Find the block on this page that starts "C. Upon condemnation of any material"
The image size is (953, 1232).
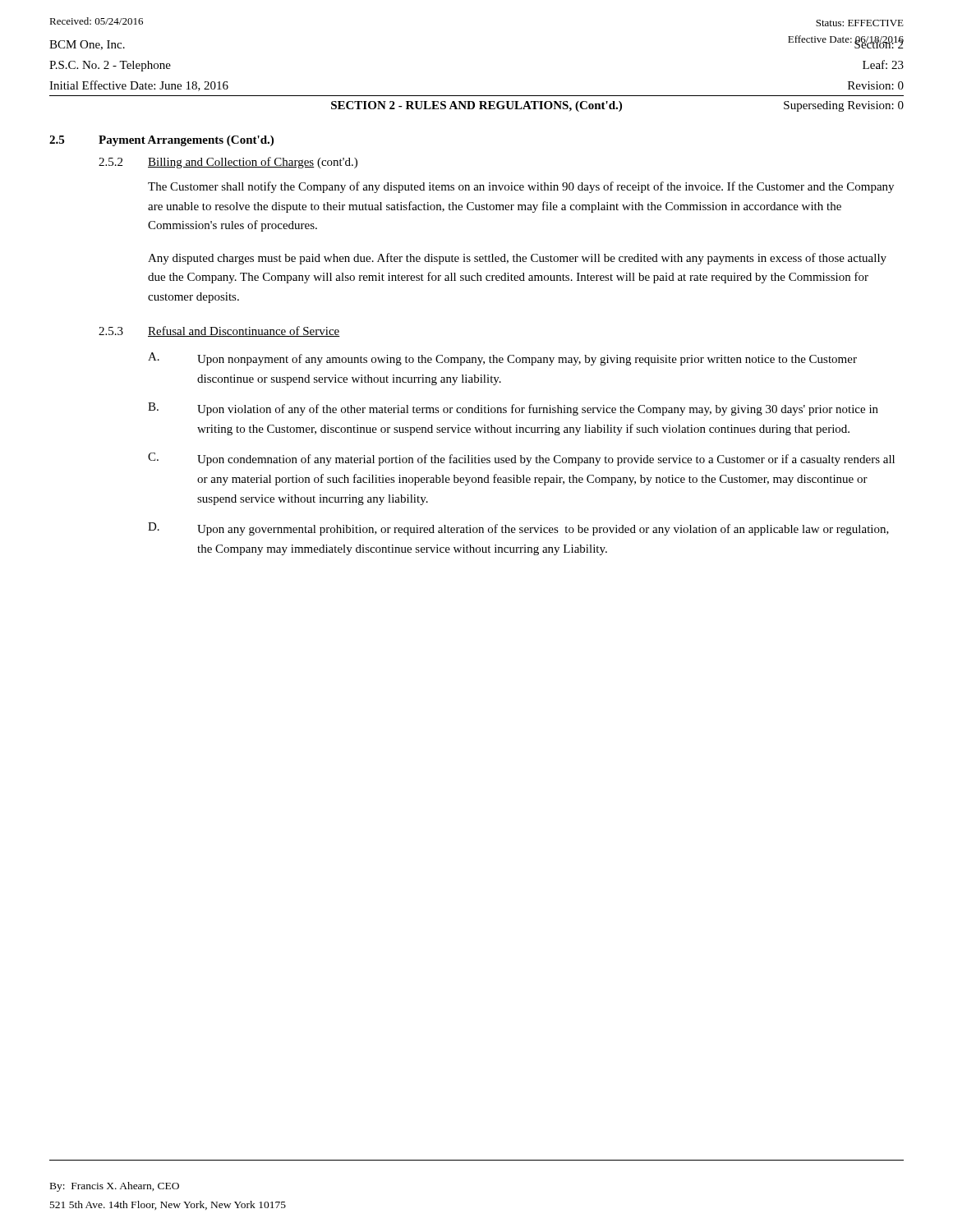pyautogui.click(x=526, y=479)
